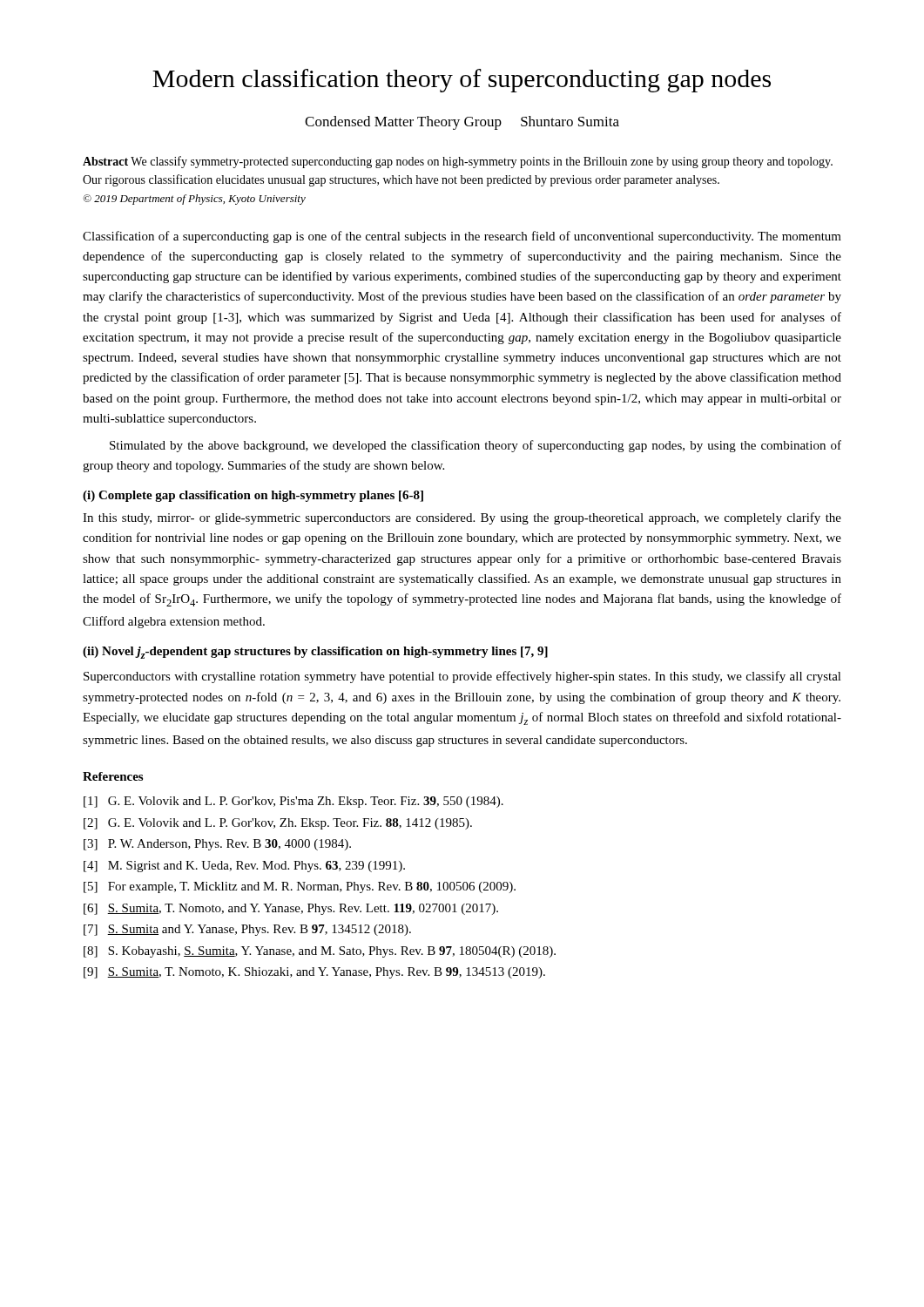Navigate to the region starting "[1] G. E. Volovik"
The width and height of the screenshot is (924, 1307).
pos(293,801)
